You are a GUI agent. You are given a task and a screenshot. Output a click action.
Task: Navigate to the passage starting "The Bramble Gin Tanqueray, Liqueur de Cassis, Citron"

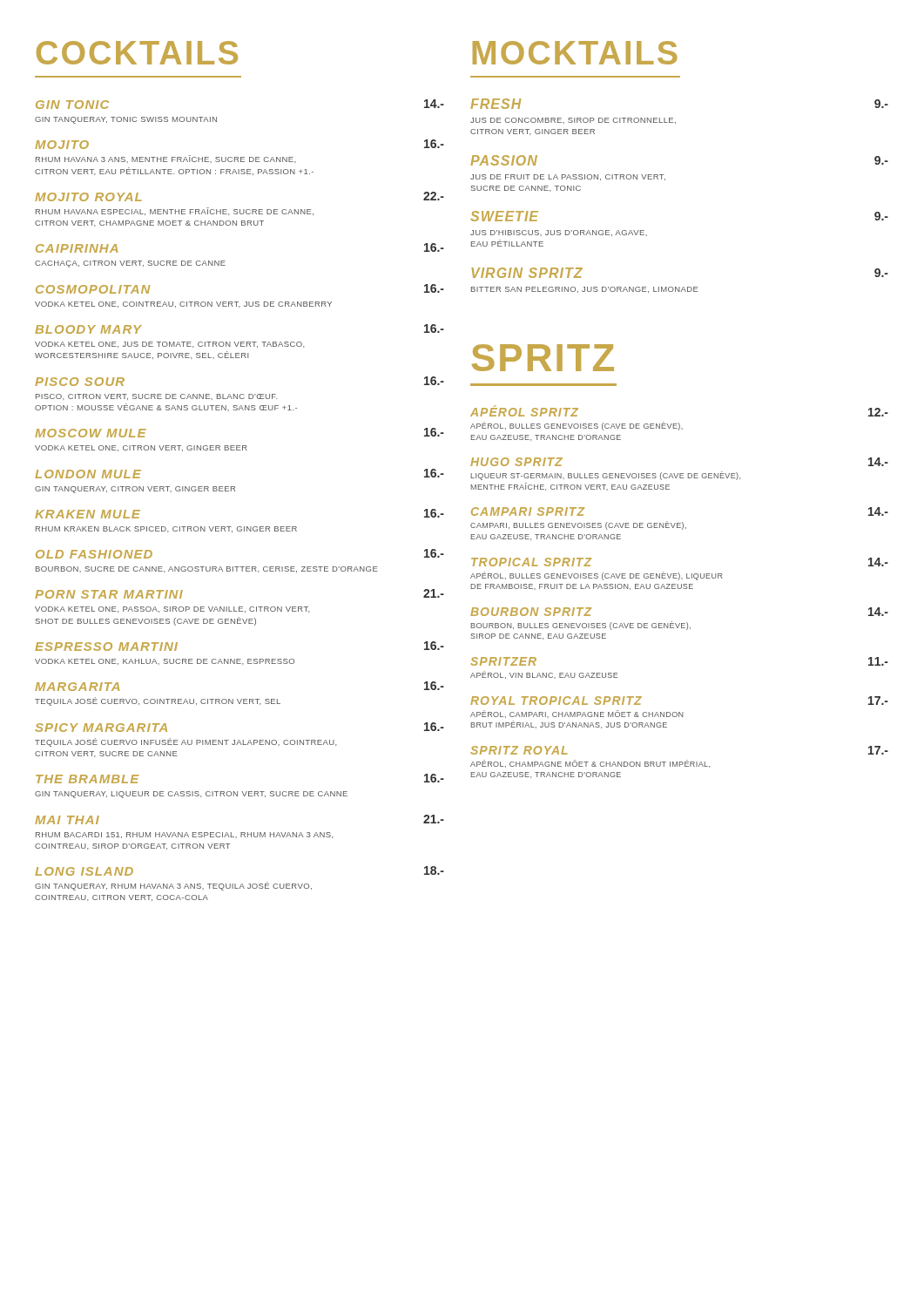click(x=240, y=785)
